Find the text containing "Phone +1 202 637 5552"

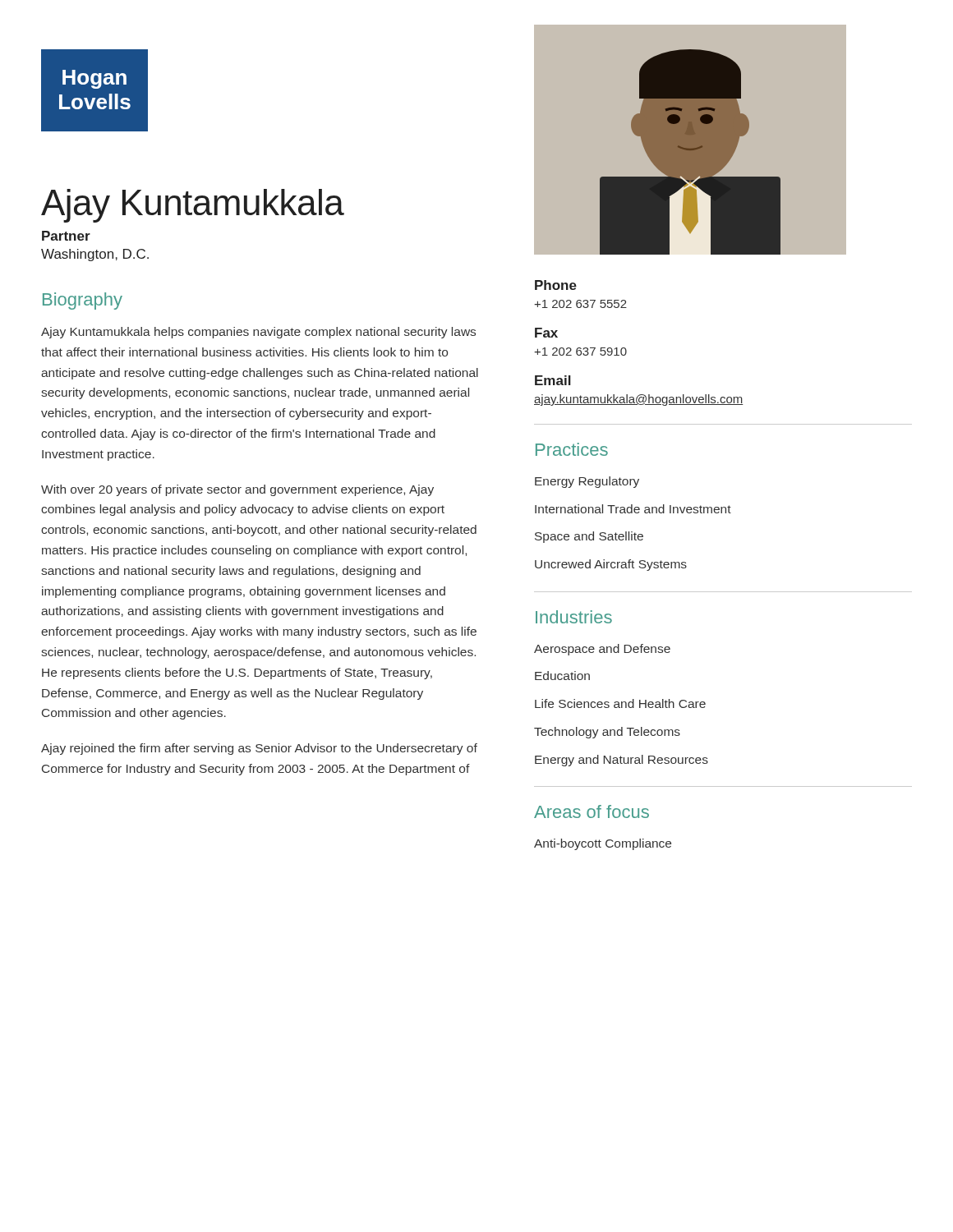coord(556,285)
